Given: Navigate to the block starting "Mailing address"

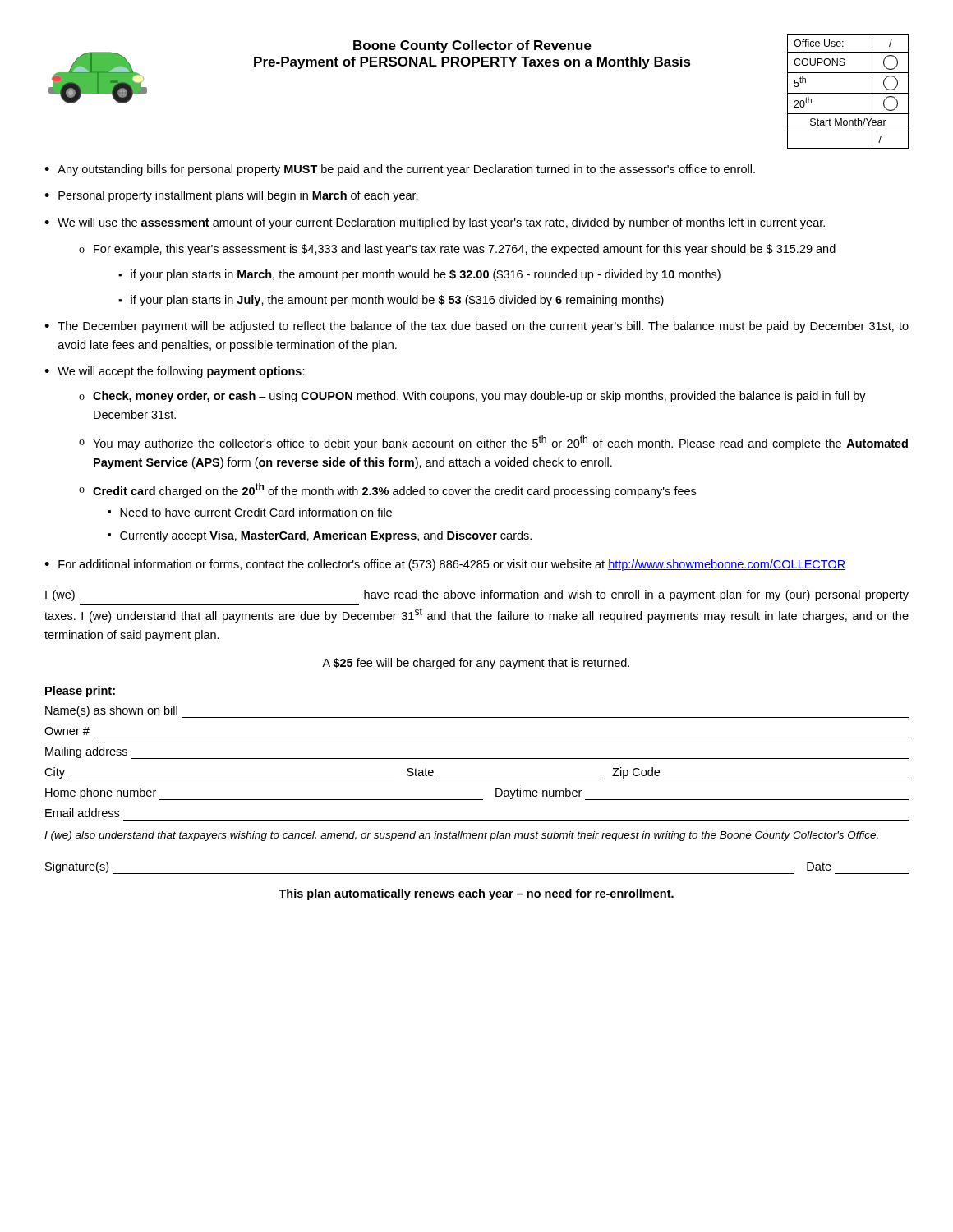Looking at the screenshot, I should [476, 752].
